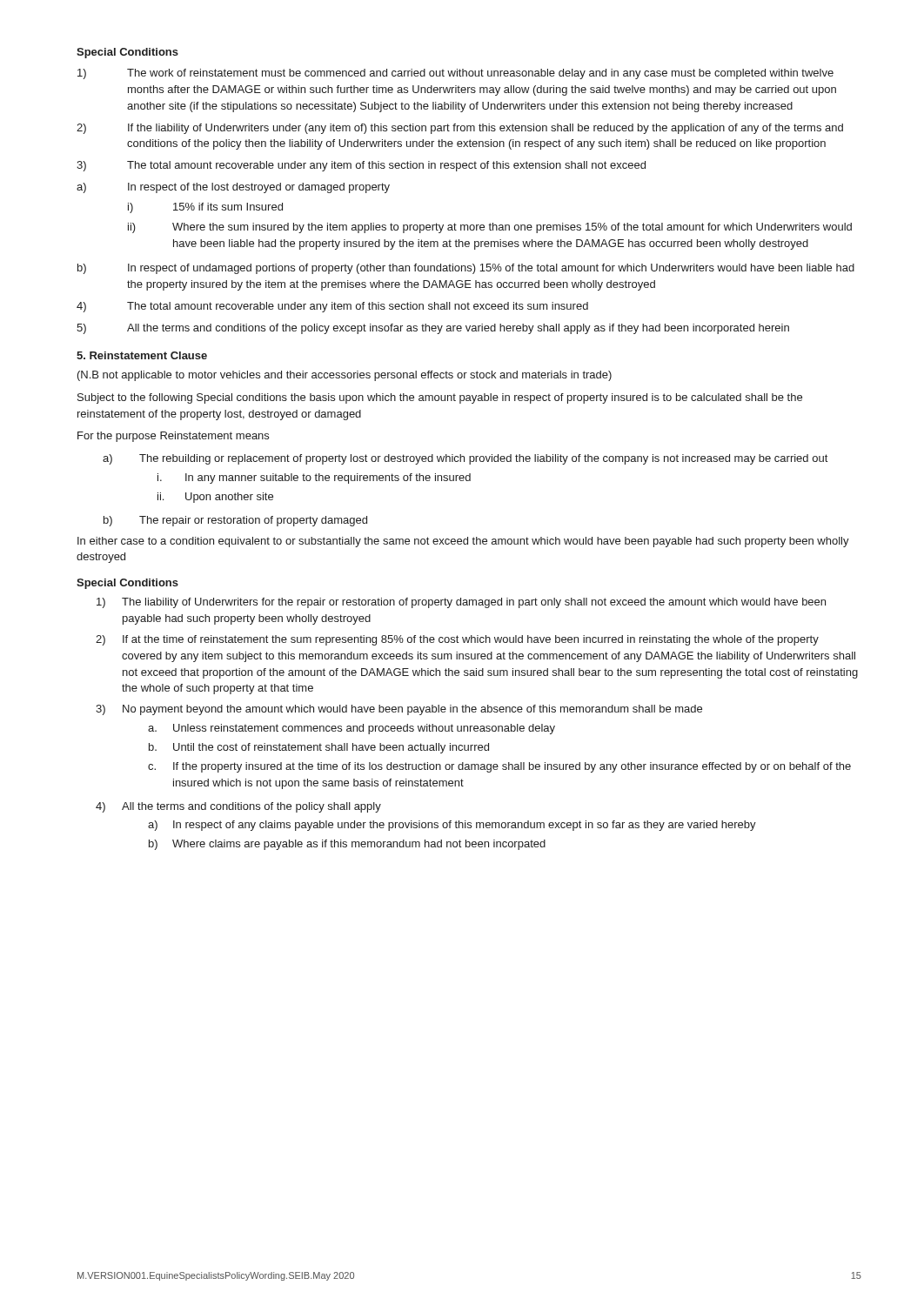Viewport: 924px width, 1305px height.
Task: Click the passage that begins "2) If the"
Action: point(469,136)
